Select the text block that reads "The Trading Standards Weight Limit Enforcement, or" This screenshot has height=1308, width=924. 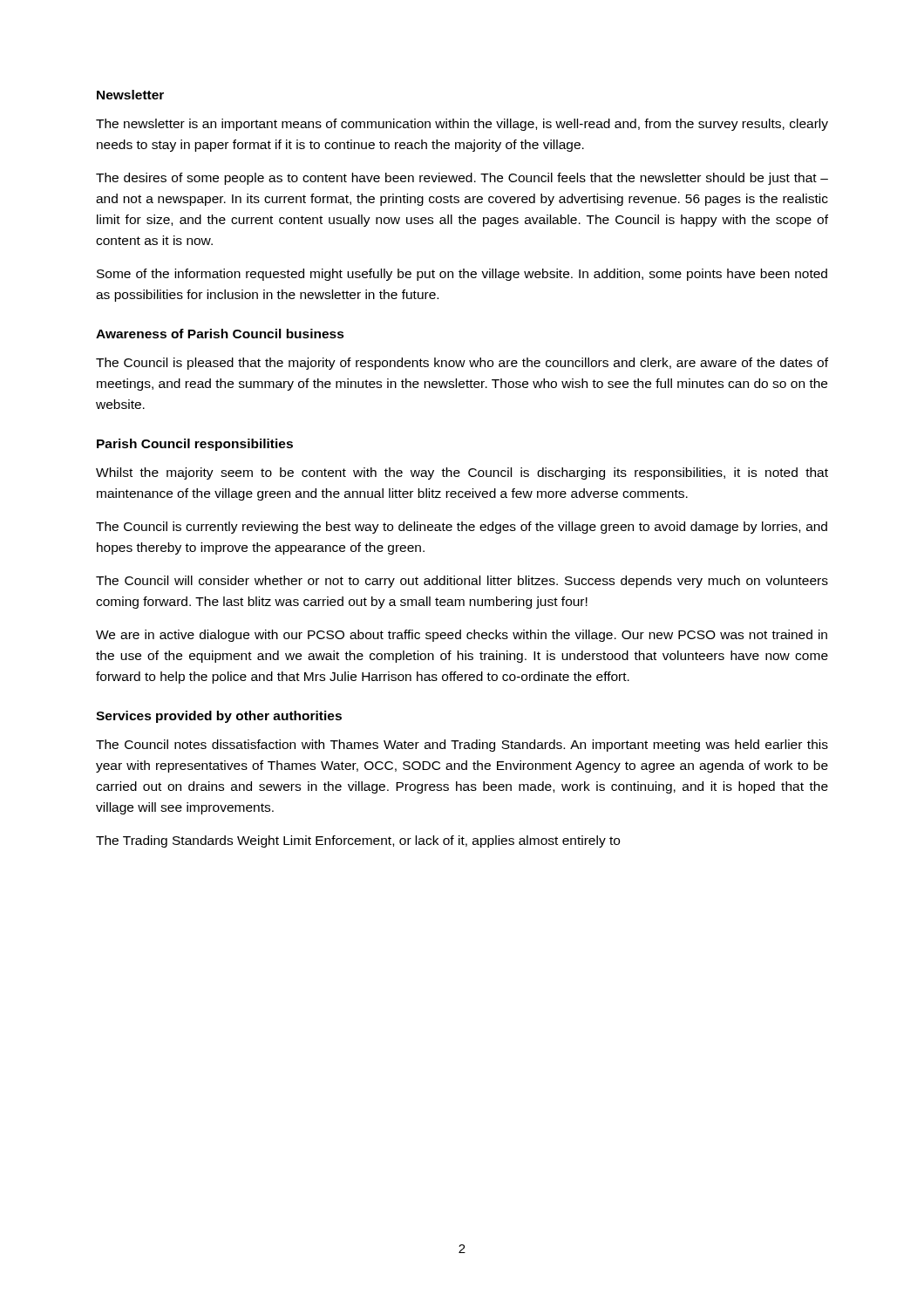click(x=358, y=840)
